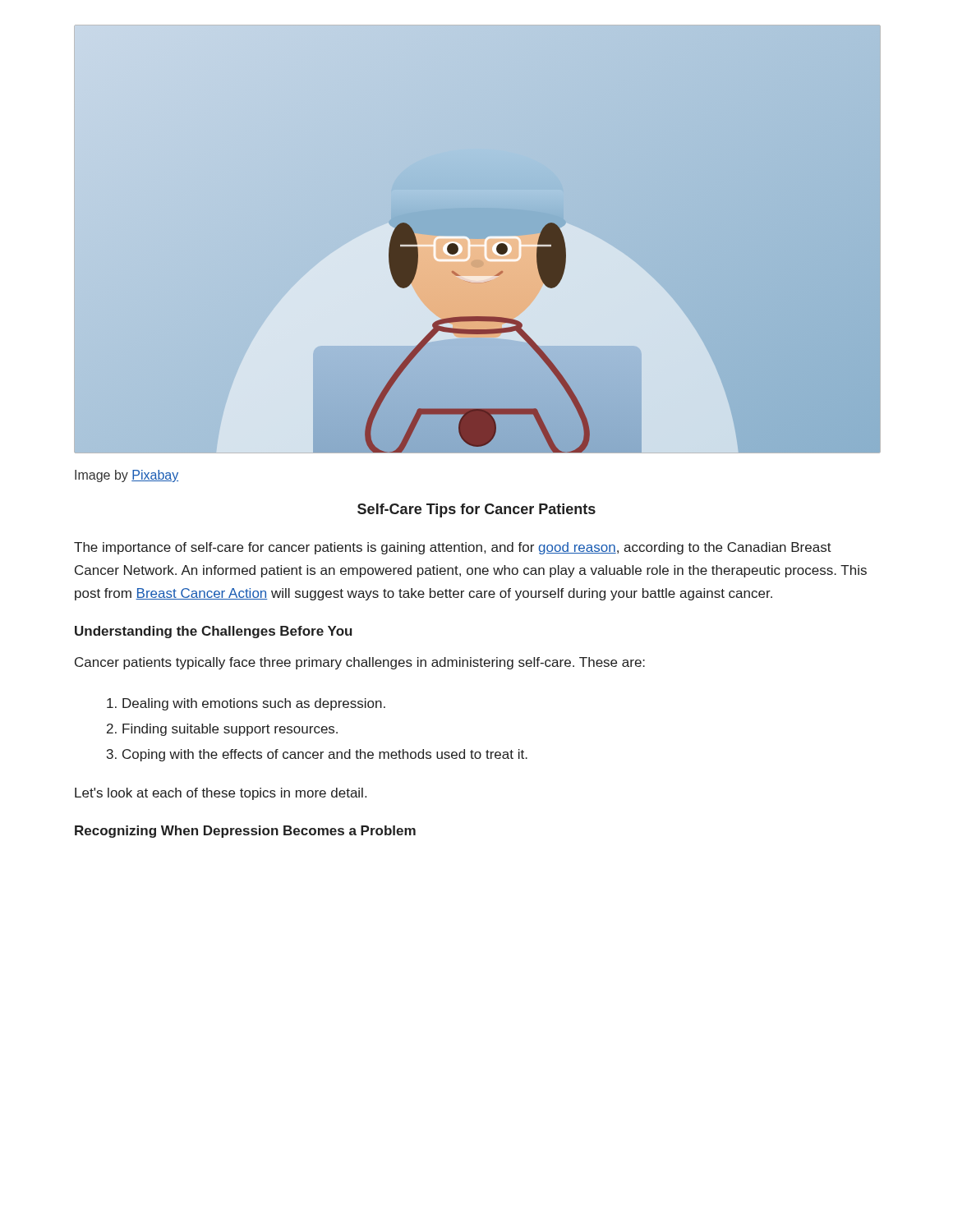Locate the block of text that opens with "Coping with the effects"
953x1232 pixels.
click(x=325, y=754)
